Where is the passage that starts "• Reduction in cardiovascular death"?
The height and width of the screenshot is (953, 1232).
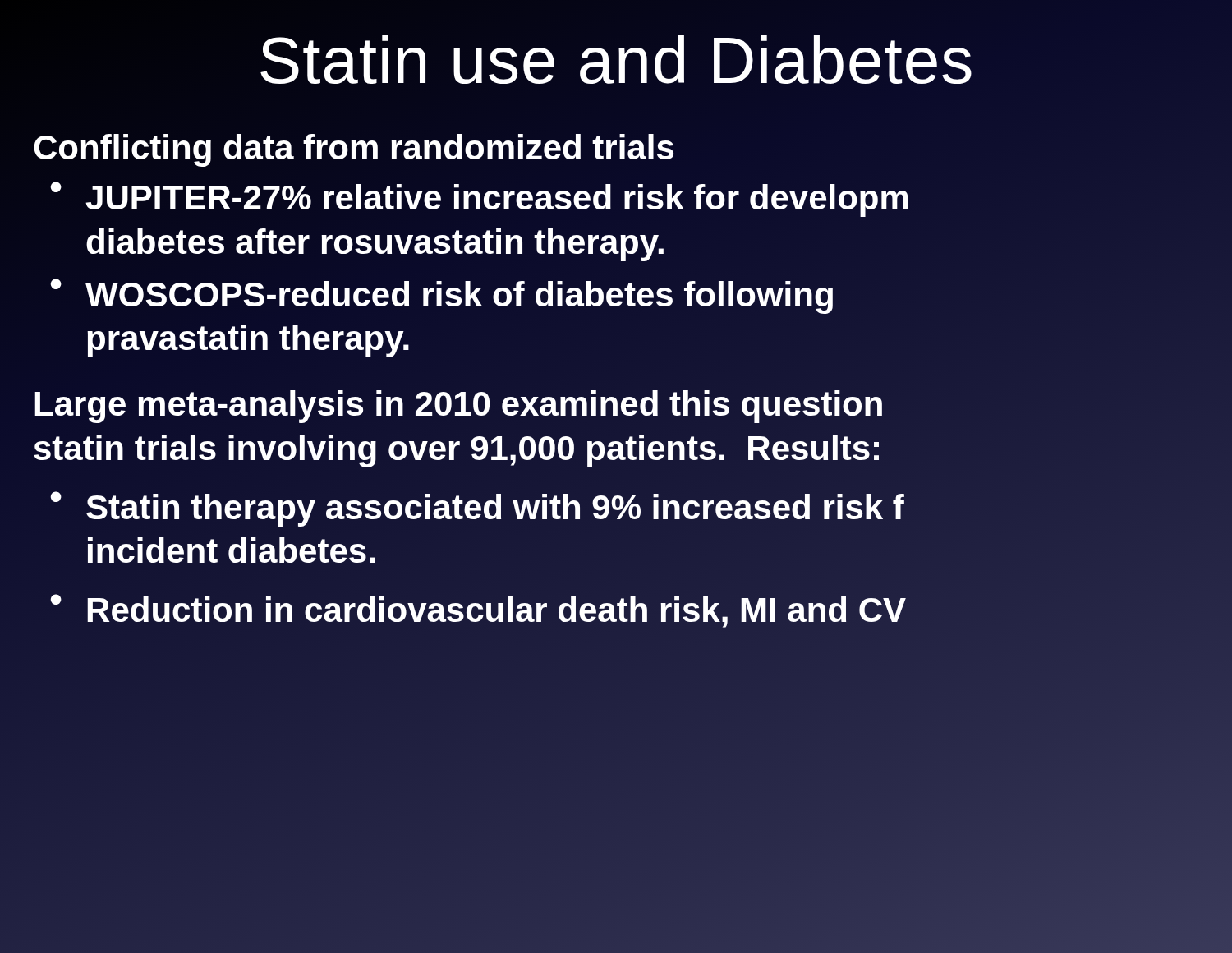pos(478,610)
